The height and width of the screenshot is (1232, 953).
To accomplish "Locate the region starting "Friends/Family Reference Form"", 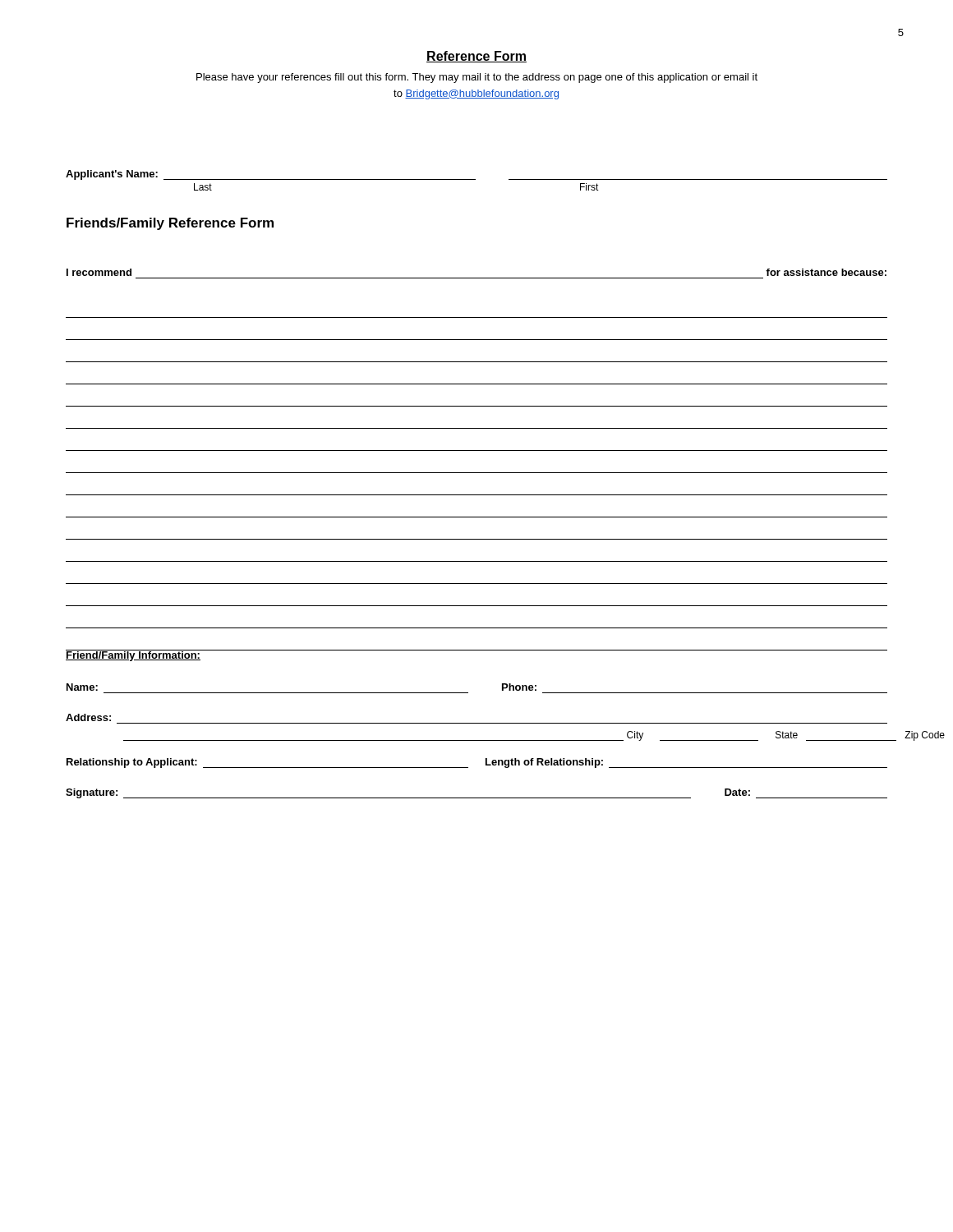I will pos(170,223).
